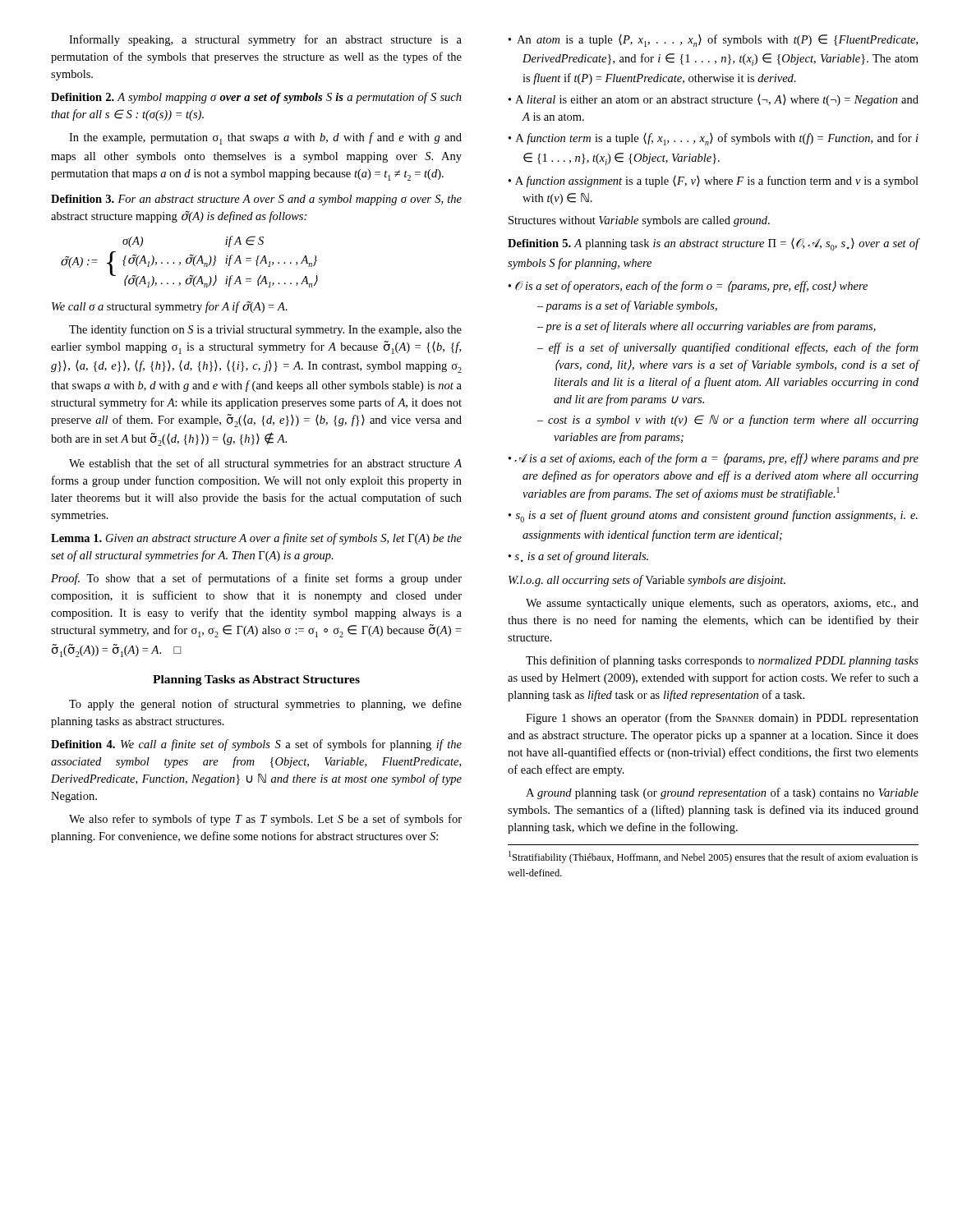This screenshot has height=1232, width=953.
Task: Navigate to the element starting "Proof. To show that a set"
Action: 256,615
